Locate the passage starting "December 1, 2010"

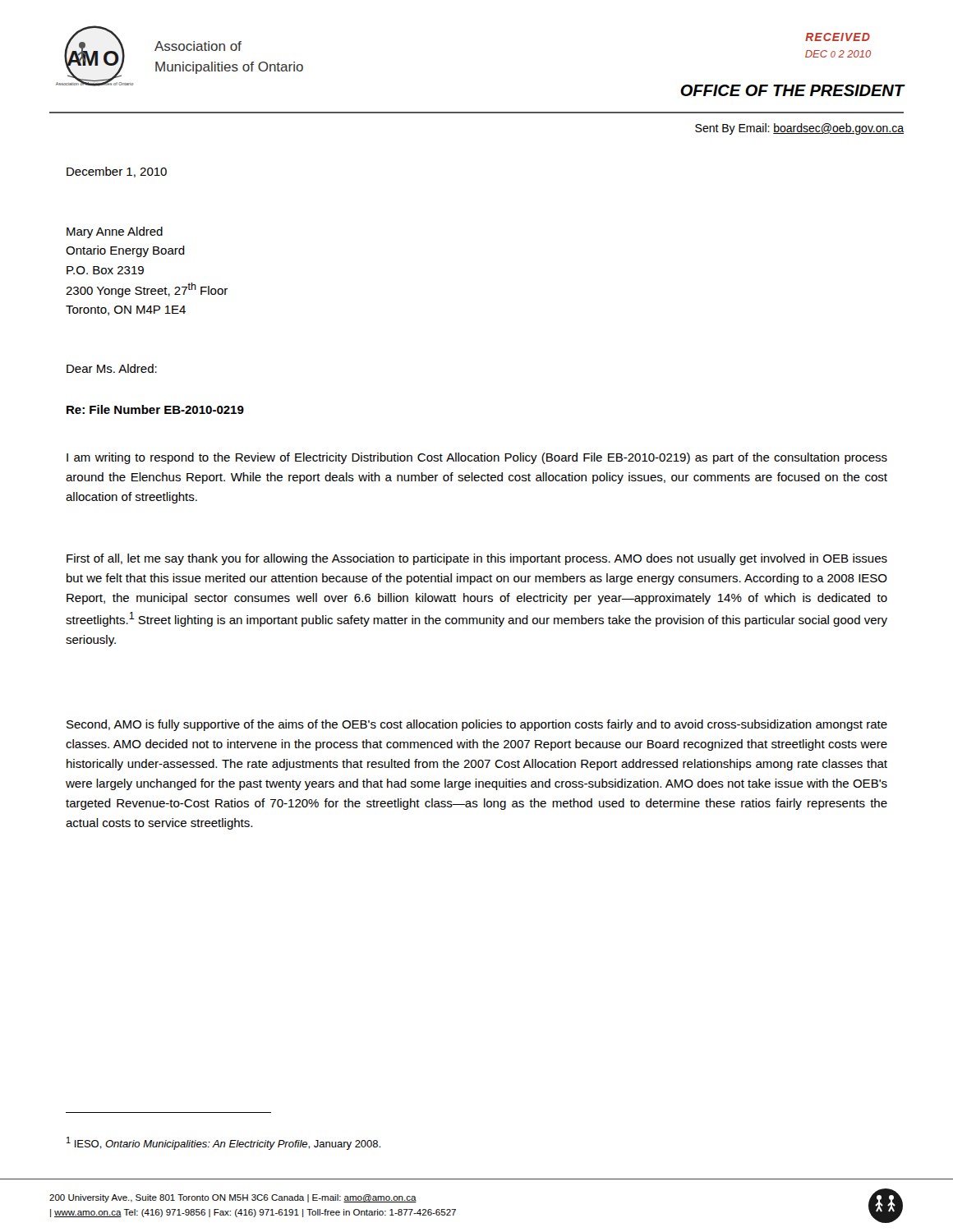click(x=116, y=171)
